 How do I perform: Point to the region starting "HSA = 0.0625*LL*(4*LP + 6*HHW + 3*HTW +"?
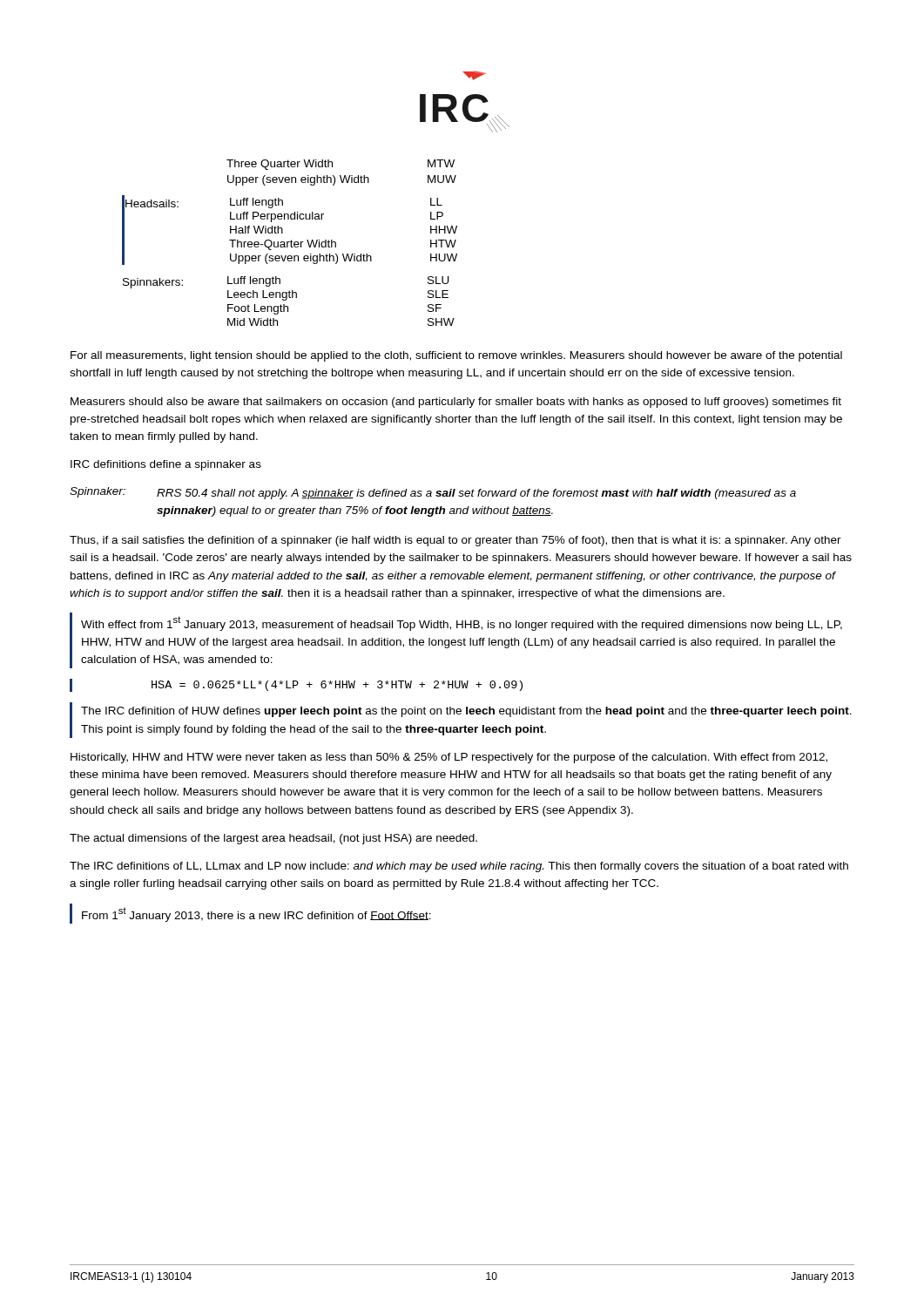(x=338, y=686)
